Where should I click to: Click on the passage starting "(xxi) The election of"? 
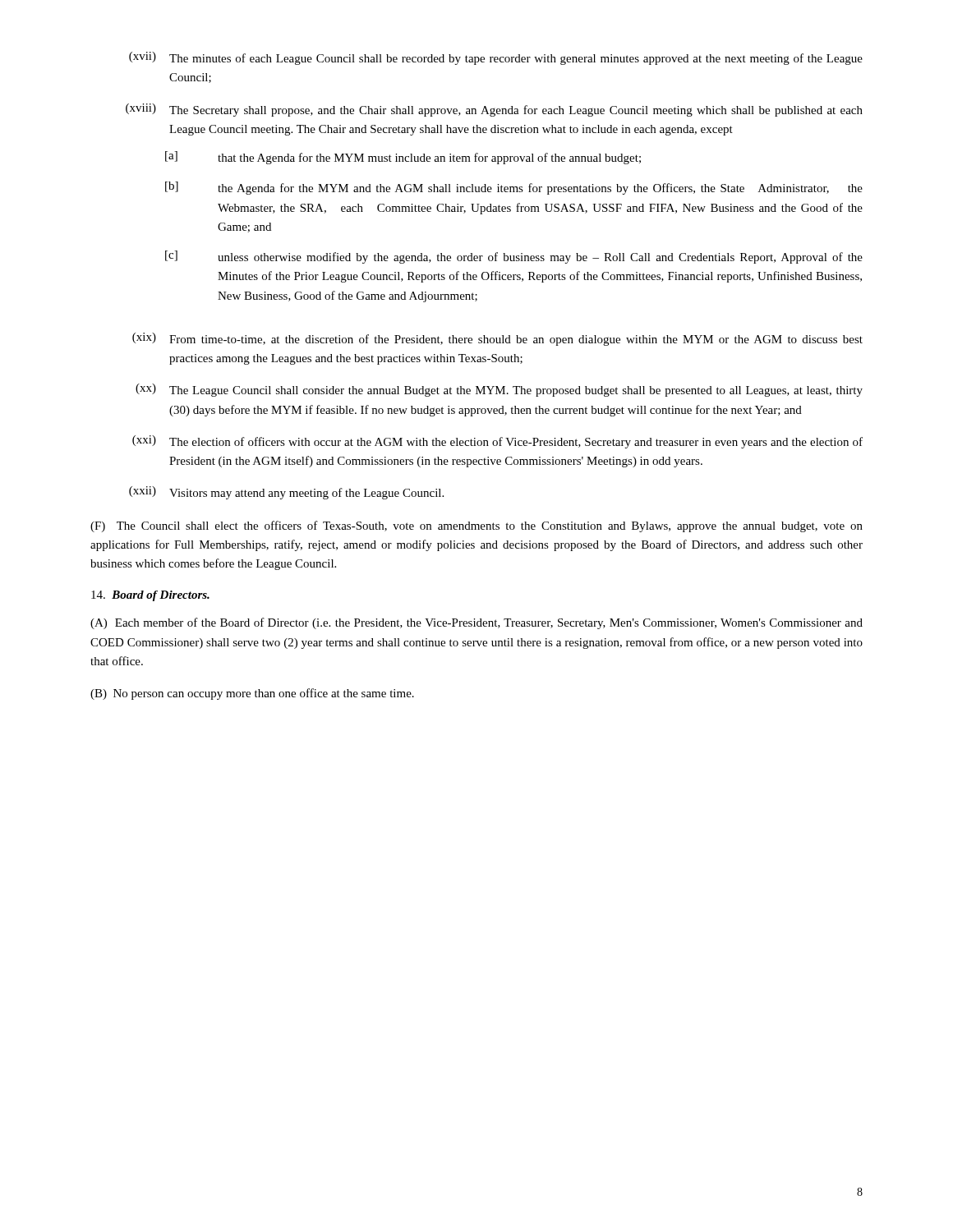click(x=476, y=452)
